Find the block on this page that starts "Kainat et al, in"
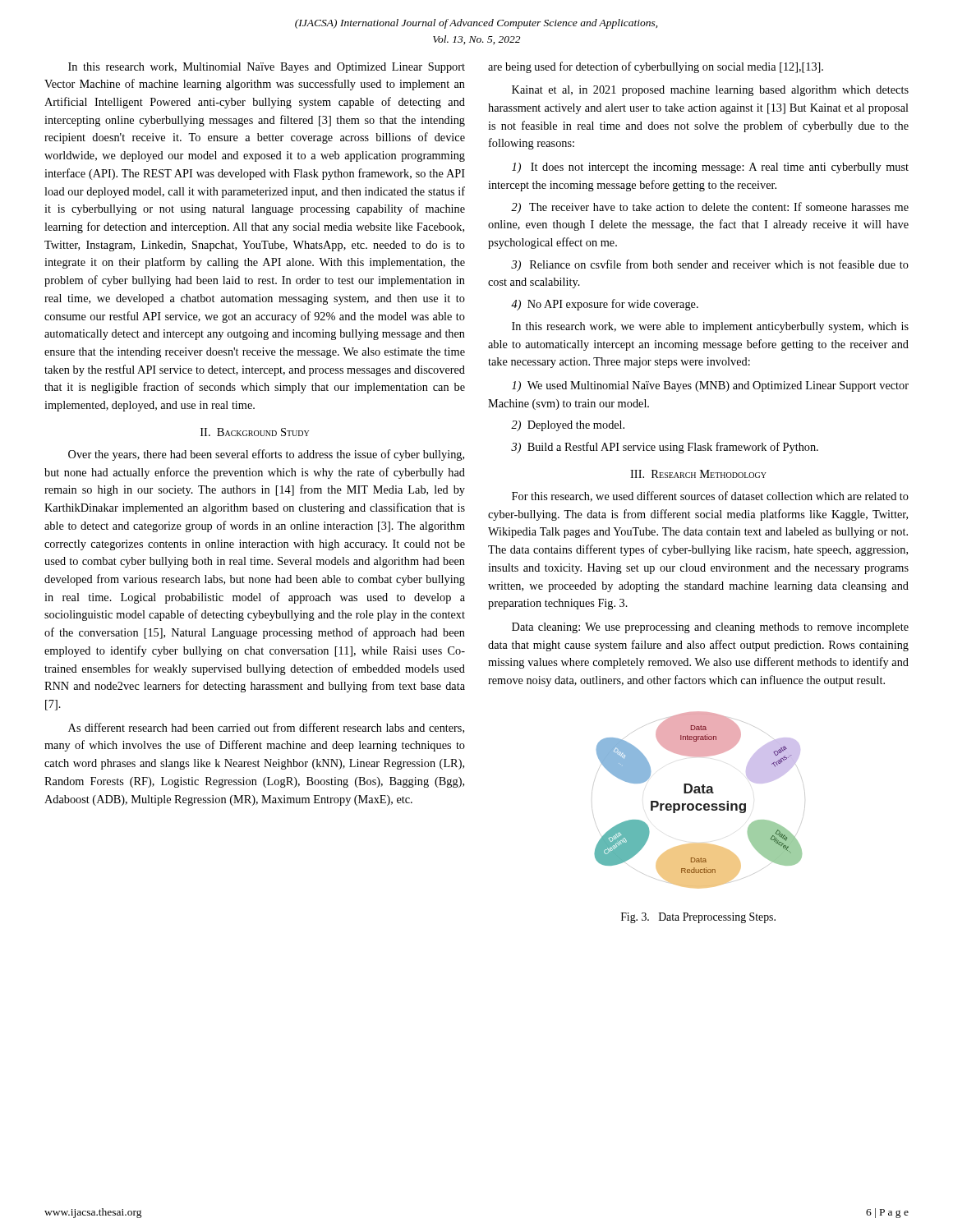The image size is (953, 1232). coord(698,117)
